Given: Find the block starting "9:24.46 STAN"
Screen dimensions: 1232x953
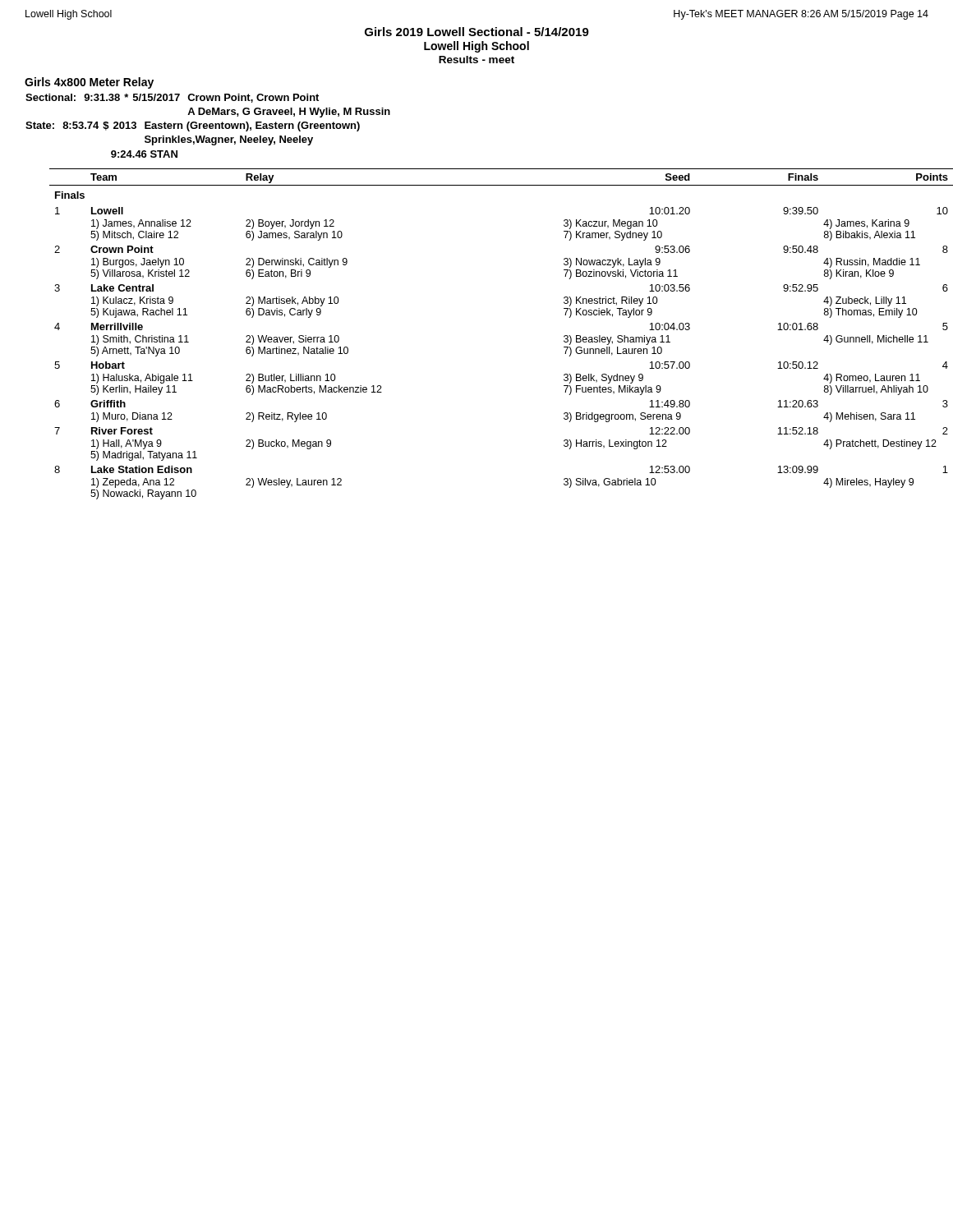Looking at the screenshot, I should pyautogui.click(x=101, y=154).
